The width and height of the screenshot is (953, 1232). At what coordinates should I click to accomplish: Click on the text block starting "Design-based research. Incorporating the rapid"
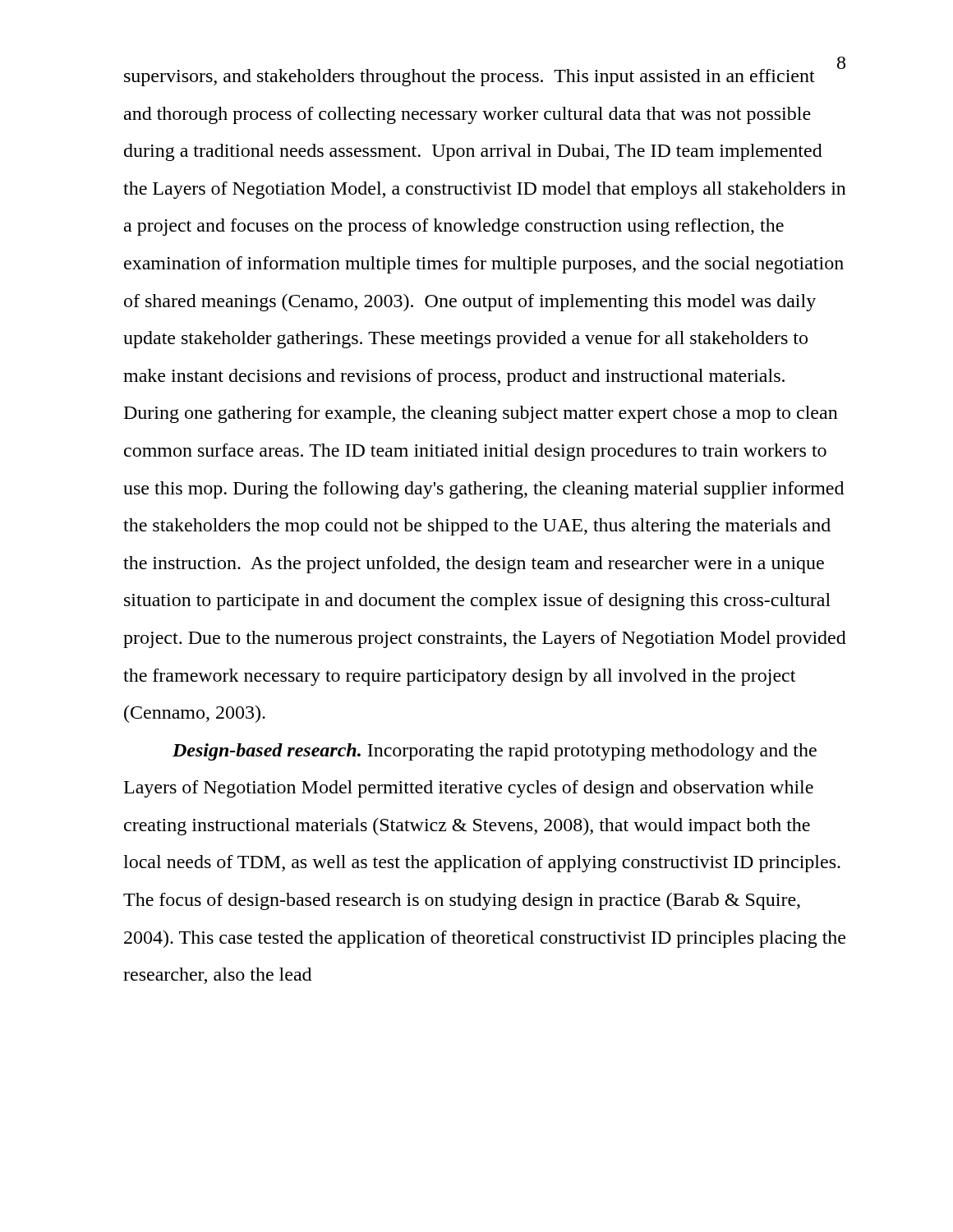coord(485,862)
